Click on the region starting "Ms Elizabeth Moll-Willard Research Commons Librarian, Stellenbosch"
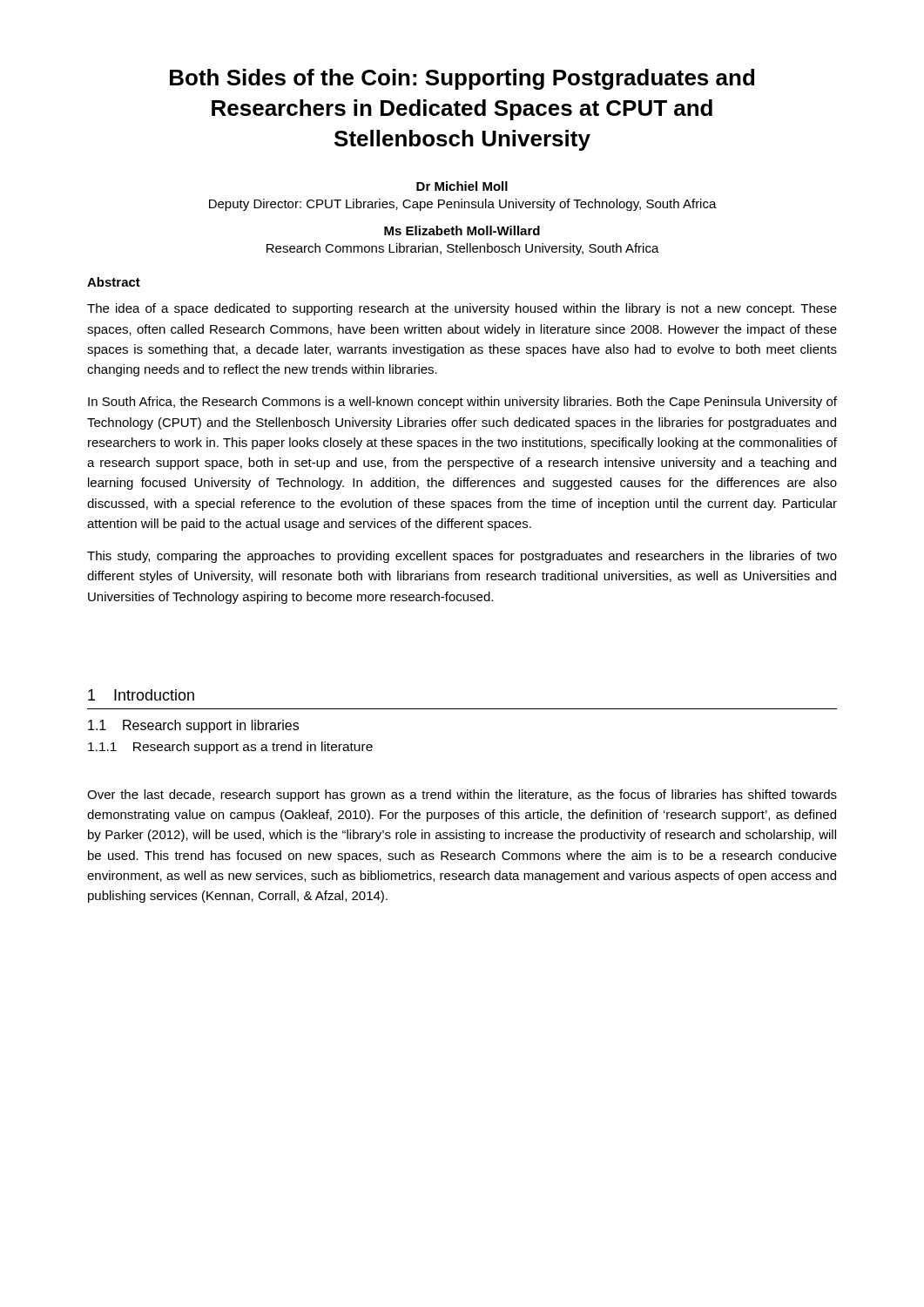 (x=462, y=239)
